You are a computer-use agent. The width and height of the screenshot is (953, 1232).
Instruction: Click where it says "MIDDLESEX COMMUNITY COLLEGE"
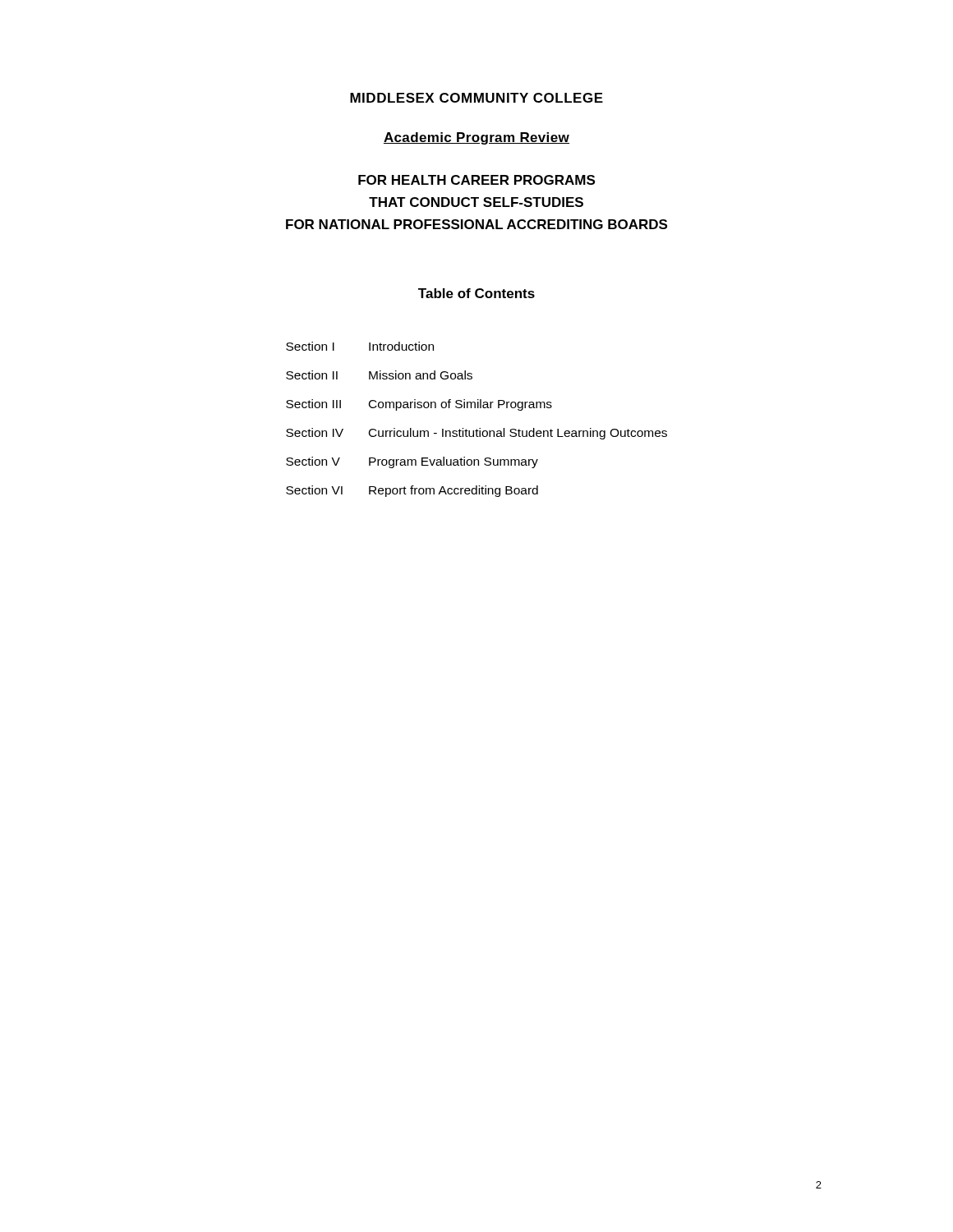click(476, 98)
